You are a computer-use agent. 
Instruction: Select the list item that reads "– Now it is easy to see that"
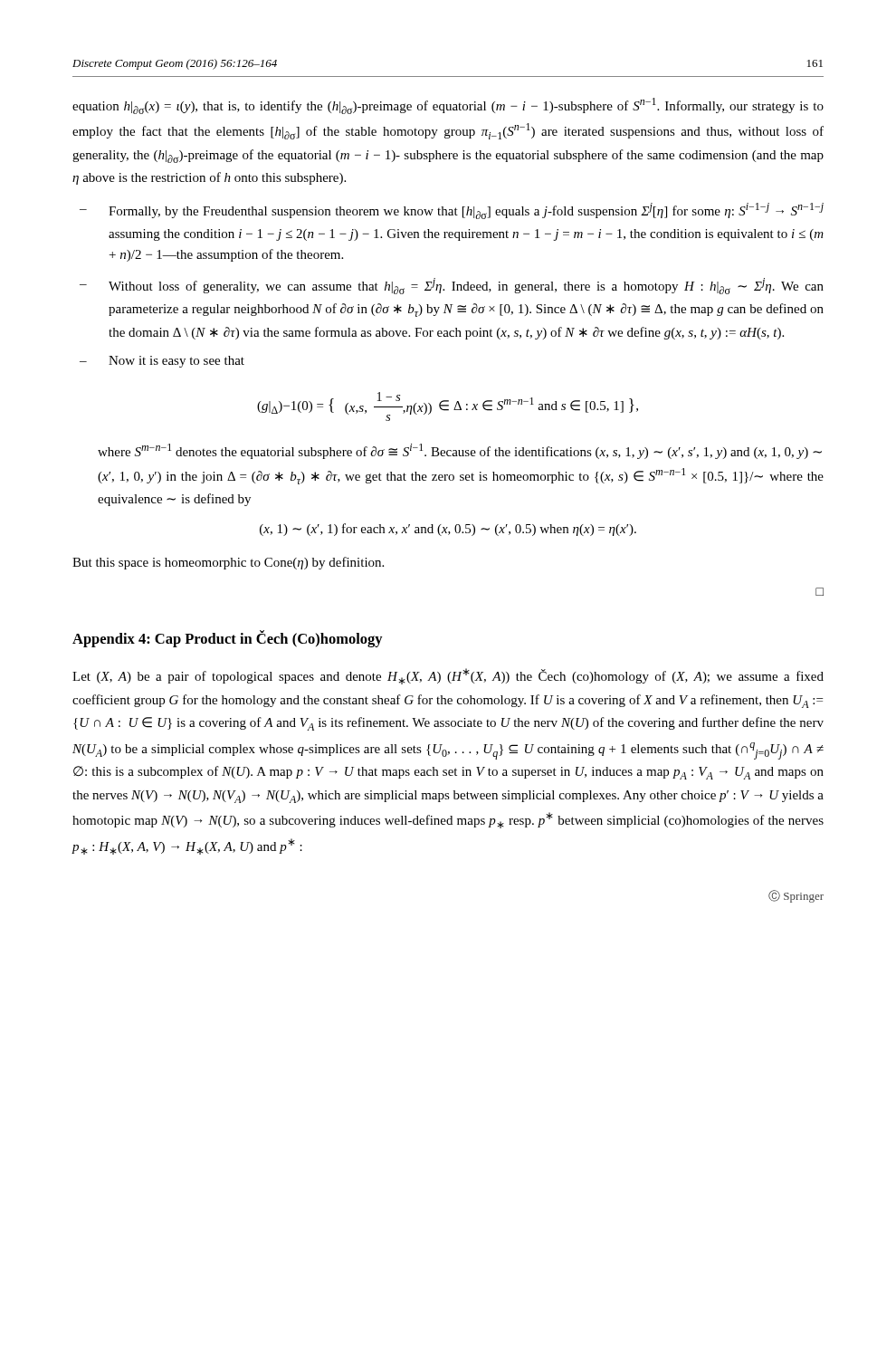coord(162,362)
